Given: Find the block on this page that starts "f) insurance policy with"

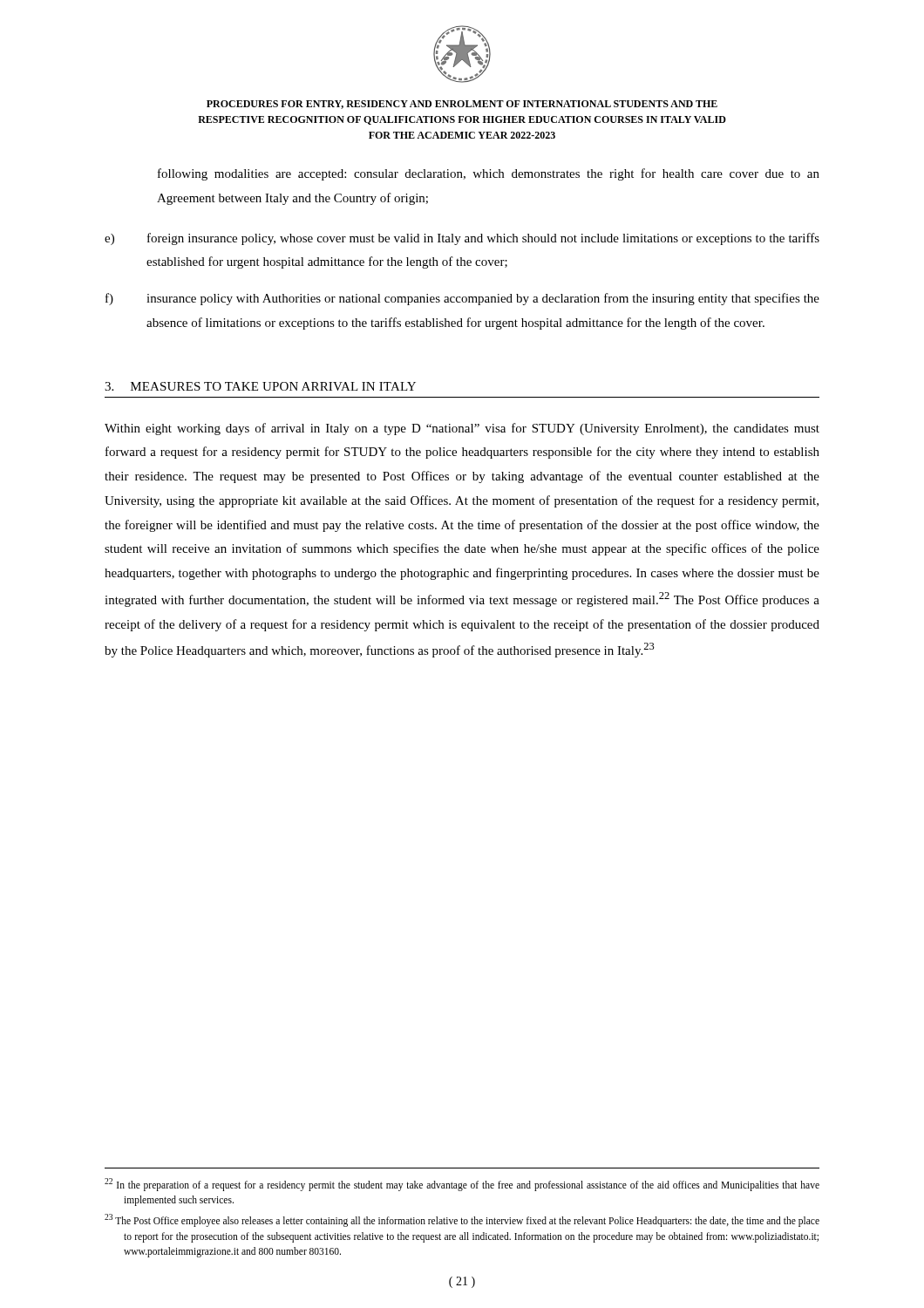Looking at the screenshot, I should [x=462, y=311].
